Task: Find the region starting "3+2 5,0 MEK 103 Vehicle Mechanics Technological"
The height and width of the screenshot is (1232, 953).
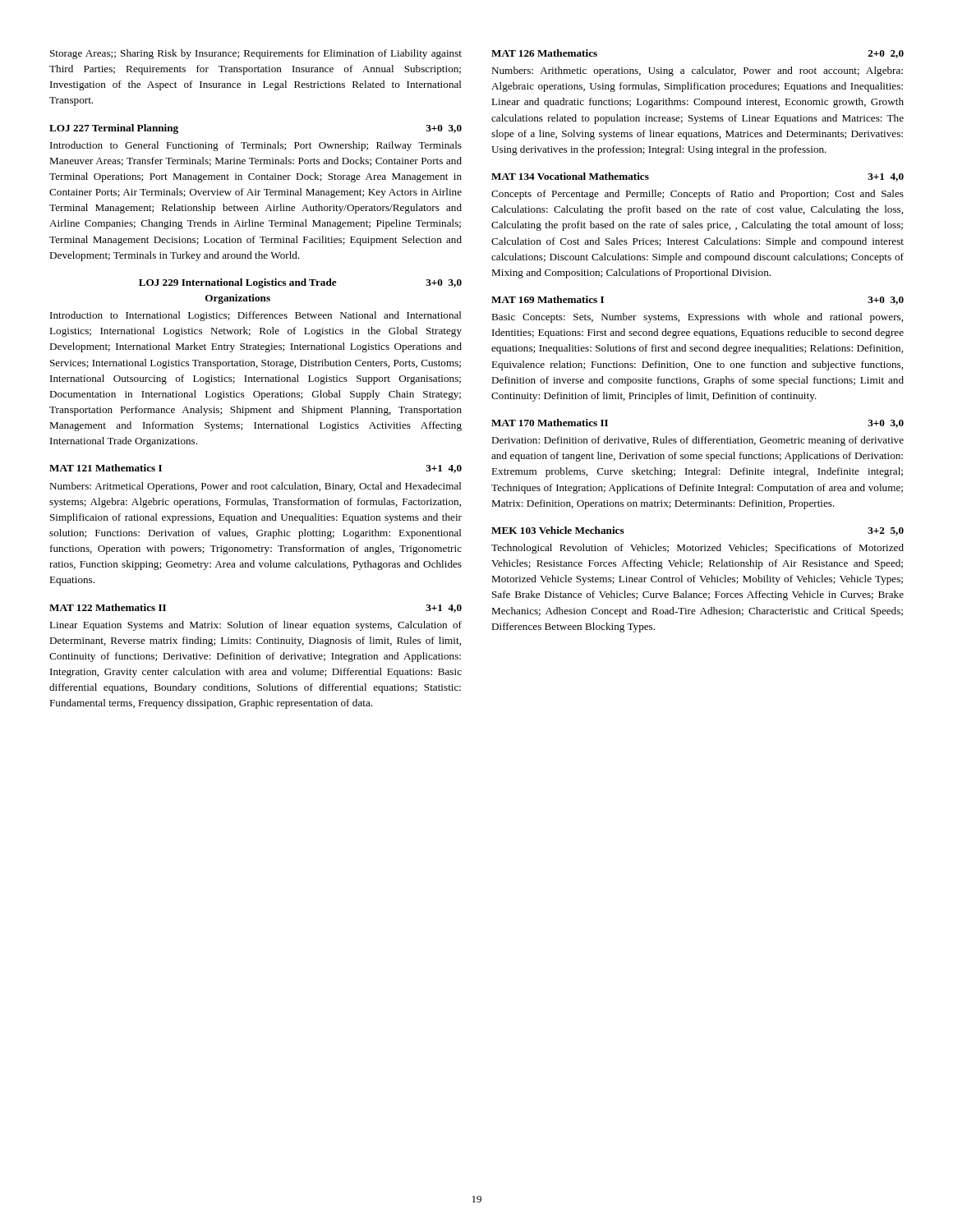Action: click(698, 578)
